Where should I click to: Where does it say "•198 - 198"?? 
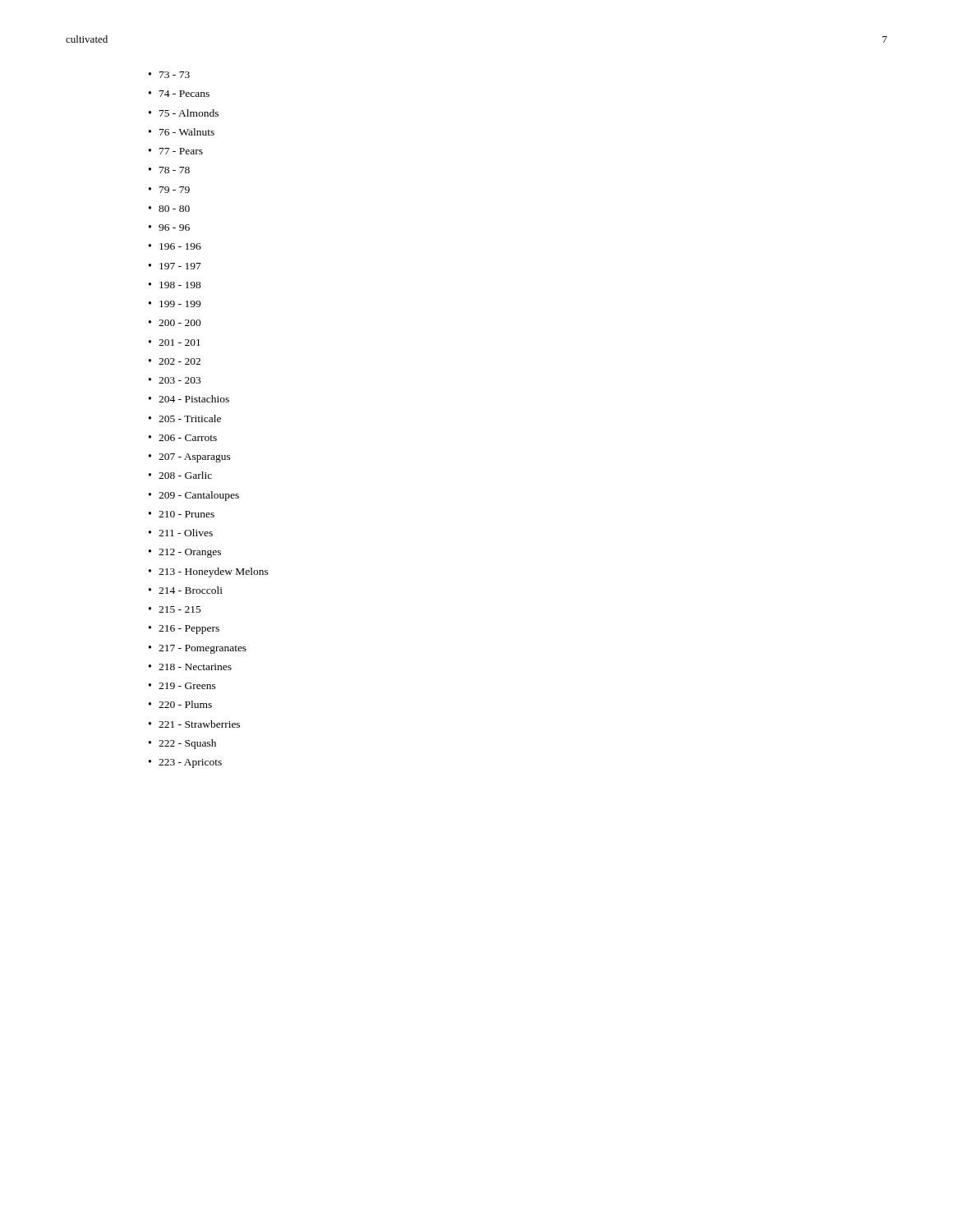click(x=174, y=284)
